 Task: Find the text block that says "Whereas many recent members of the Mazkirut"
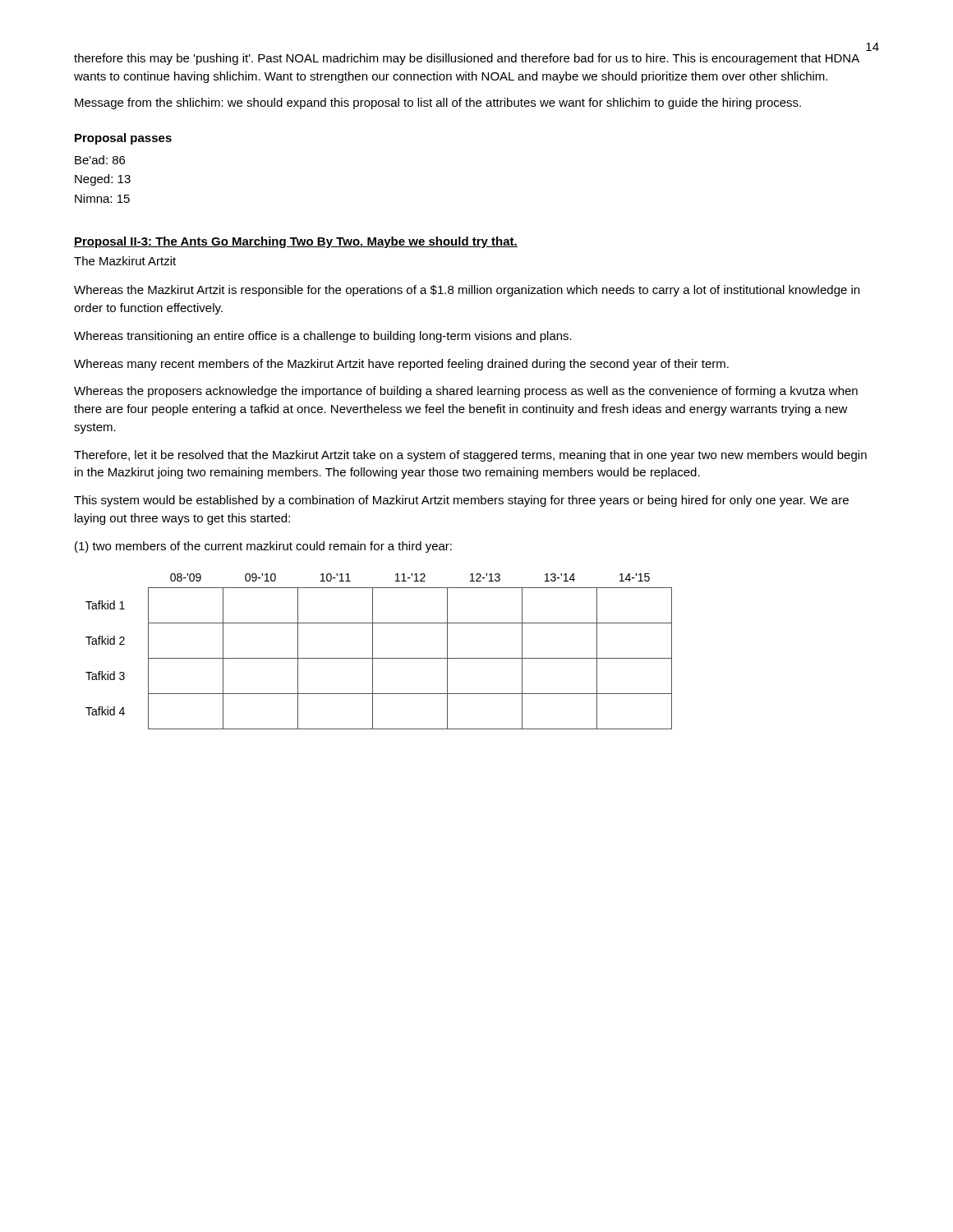[402, 363]
